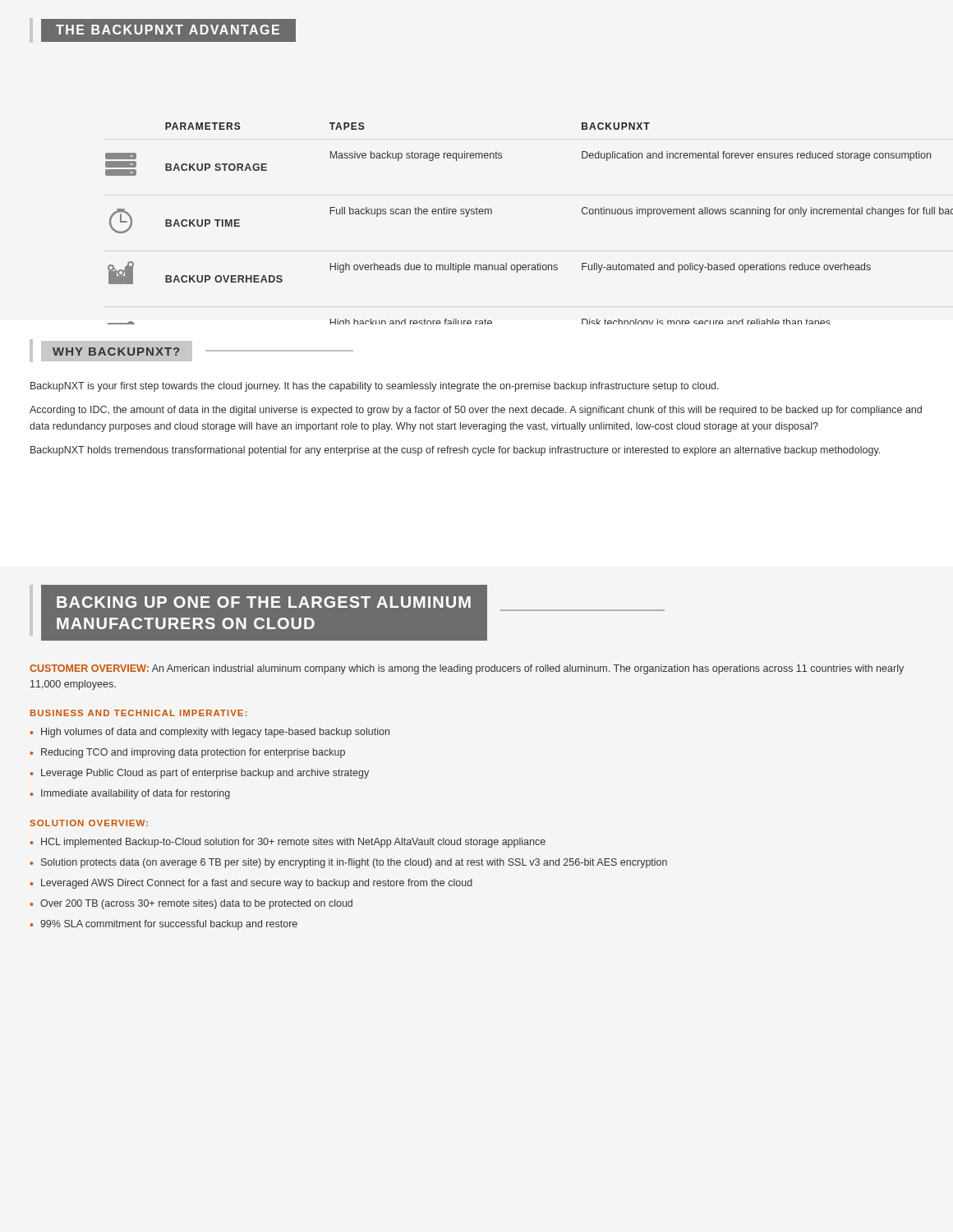Viewport: 953px width, 1232px height.
Task: Find the text starting "BackupNXT is your first step towards the cloud"
Action: point(476,387)
